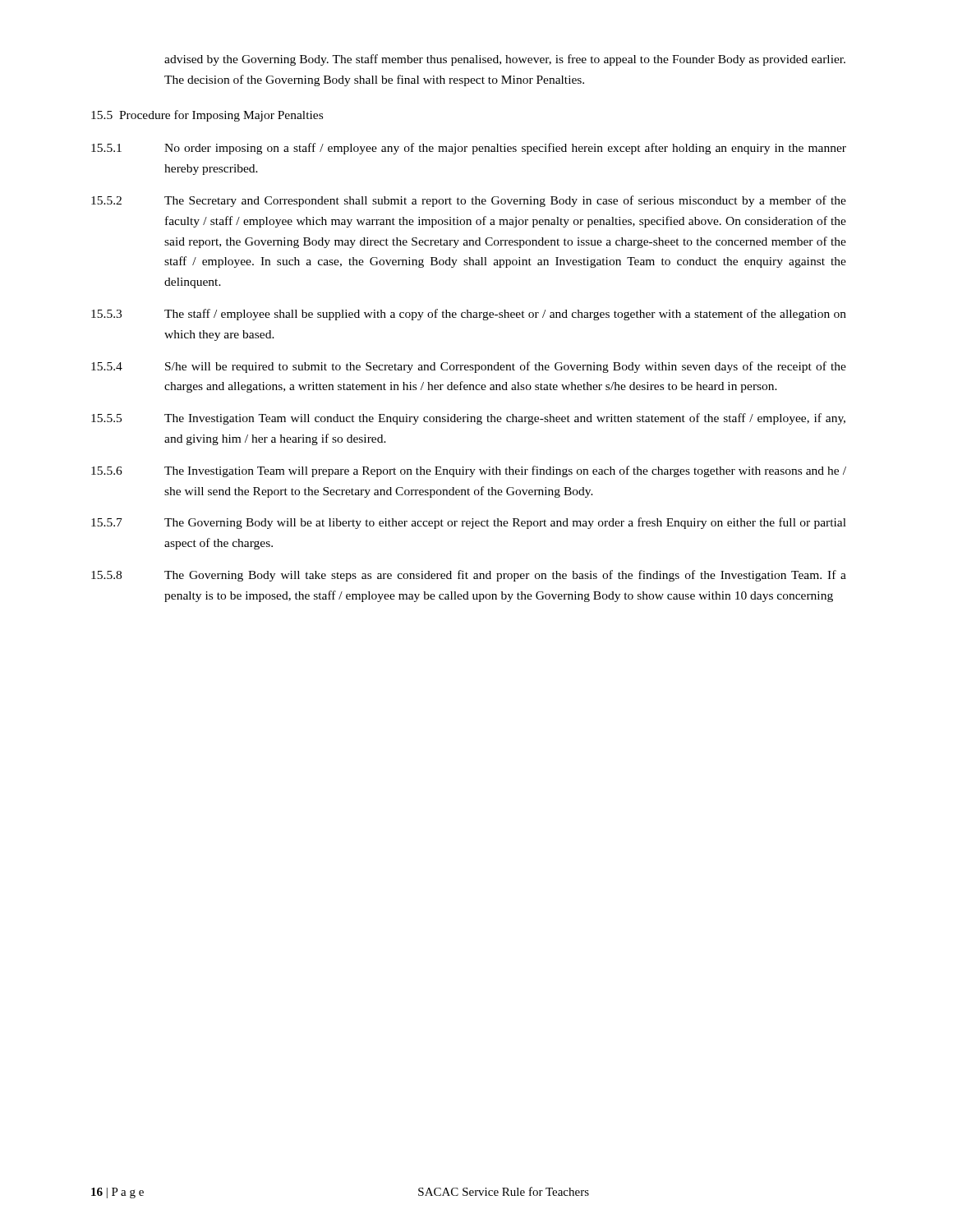Viewport: 953px width, 1232px height.
Task: Navigate to the region starting "advised by the Governing"
Action: point(505,69)
